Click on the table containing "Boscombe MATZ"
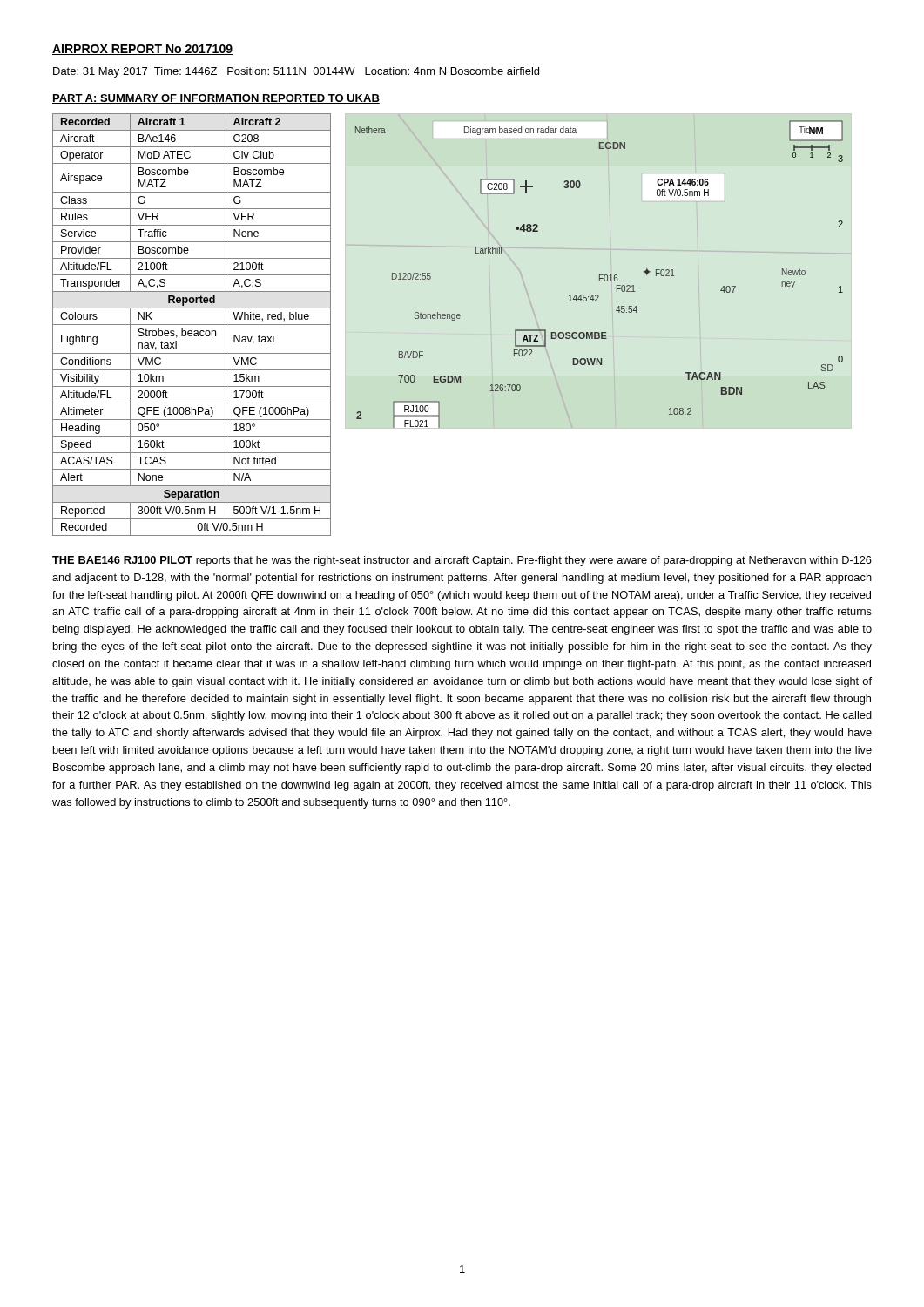Screen dimensions: 1307x924 (x=192, y=325)
